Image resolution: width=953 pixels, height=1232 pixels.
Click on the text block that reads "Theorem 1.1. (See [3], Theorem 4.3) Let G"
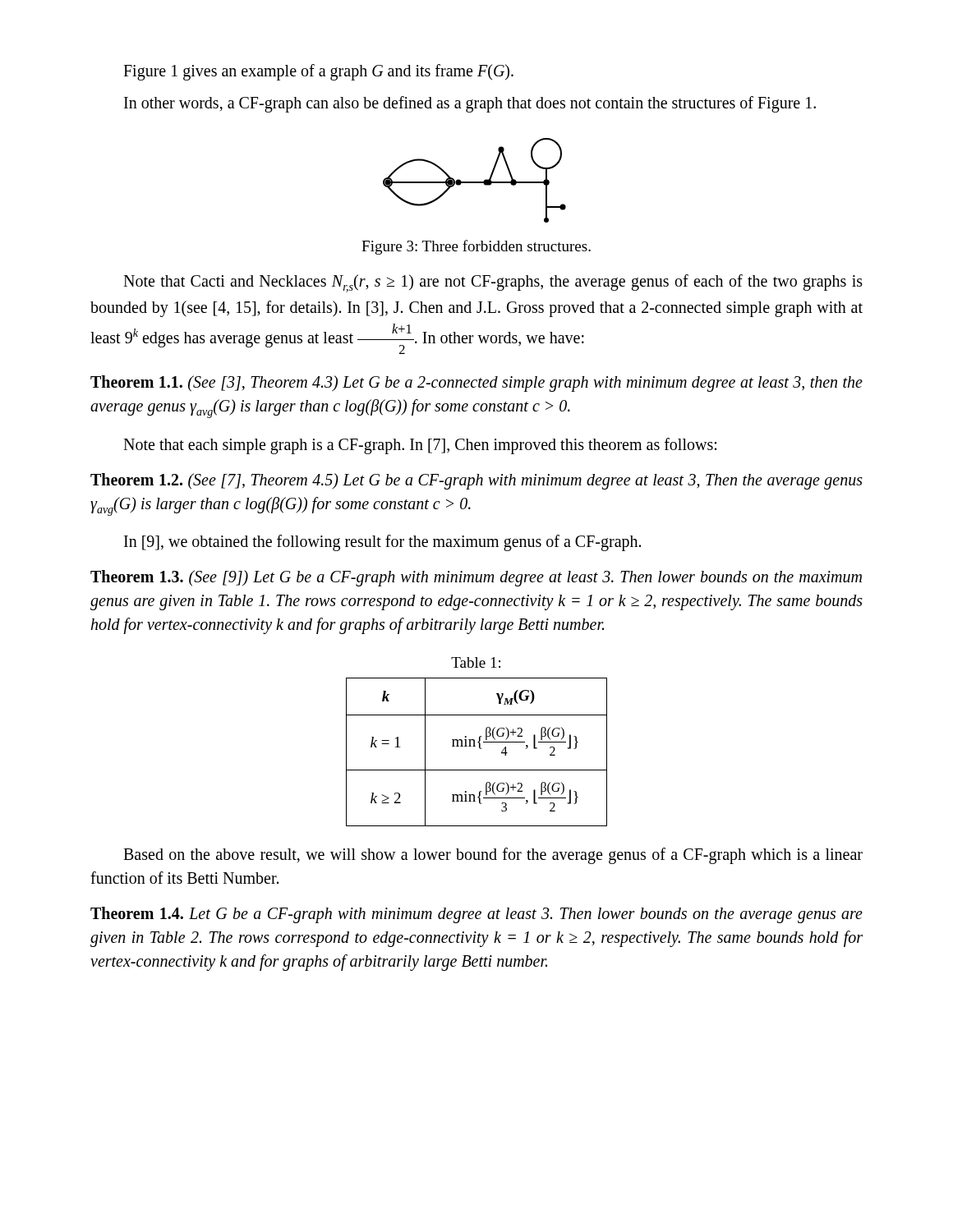click(476, 396)
